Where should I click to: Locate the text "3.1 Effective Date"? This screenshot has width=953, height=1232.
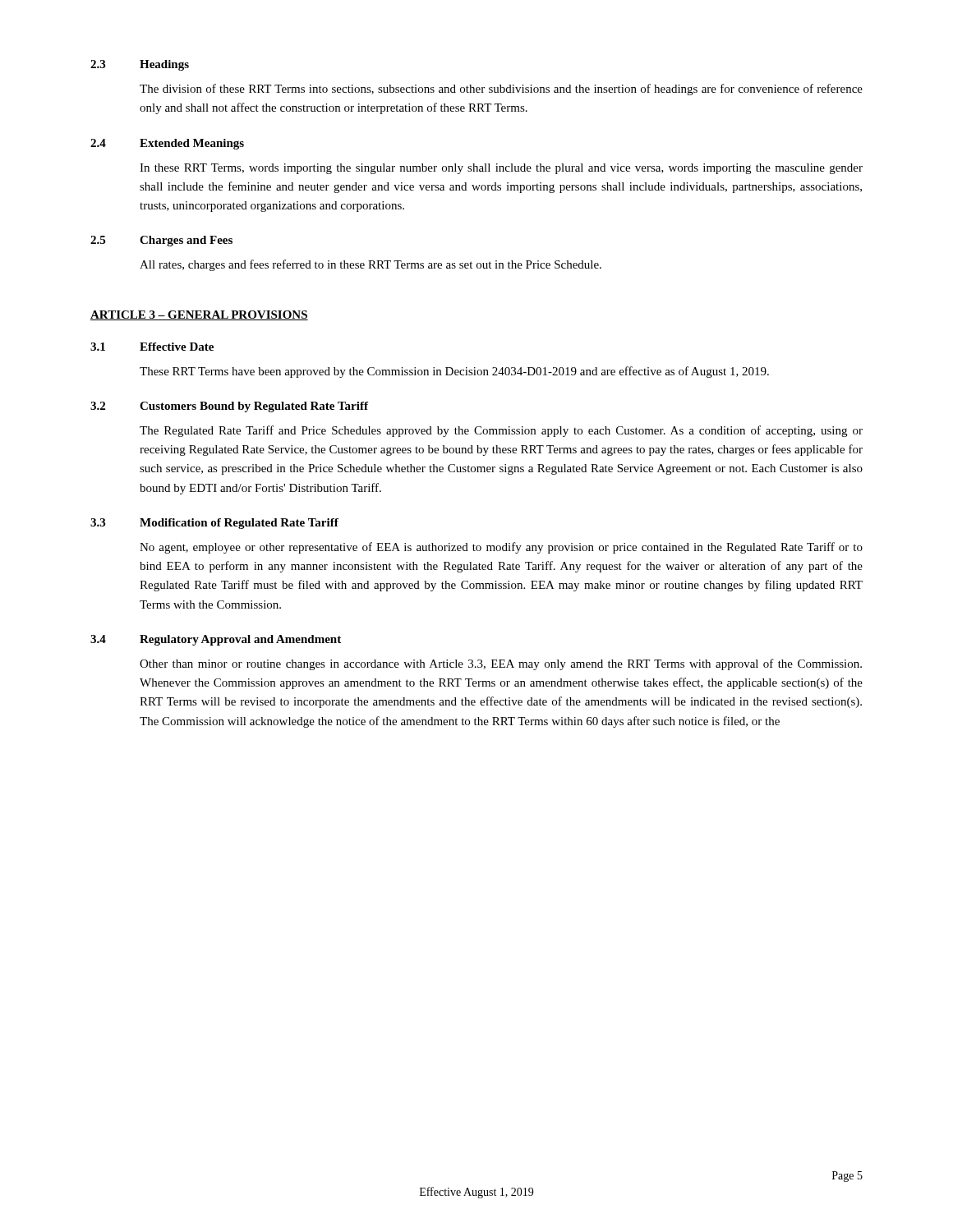tap(152, 347)
